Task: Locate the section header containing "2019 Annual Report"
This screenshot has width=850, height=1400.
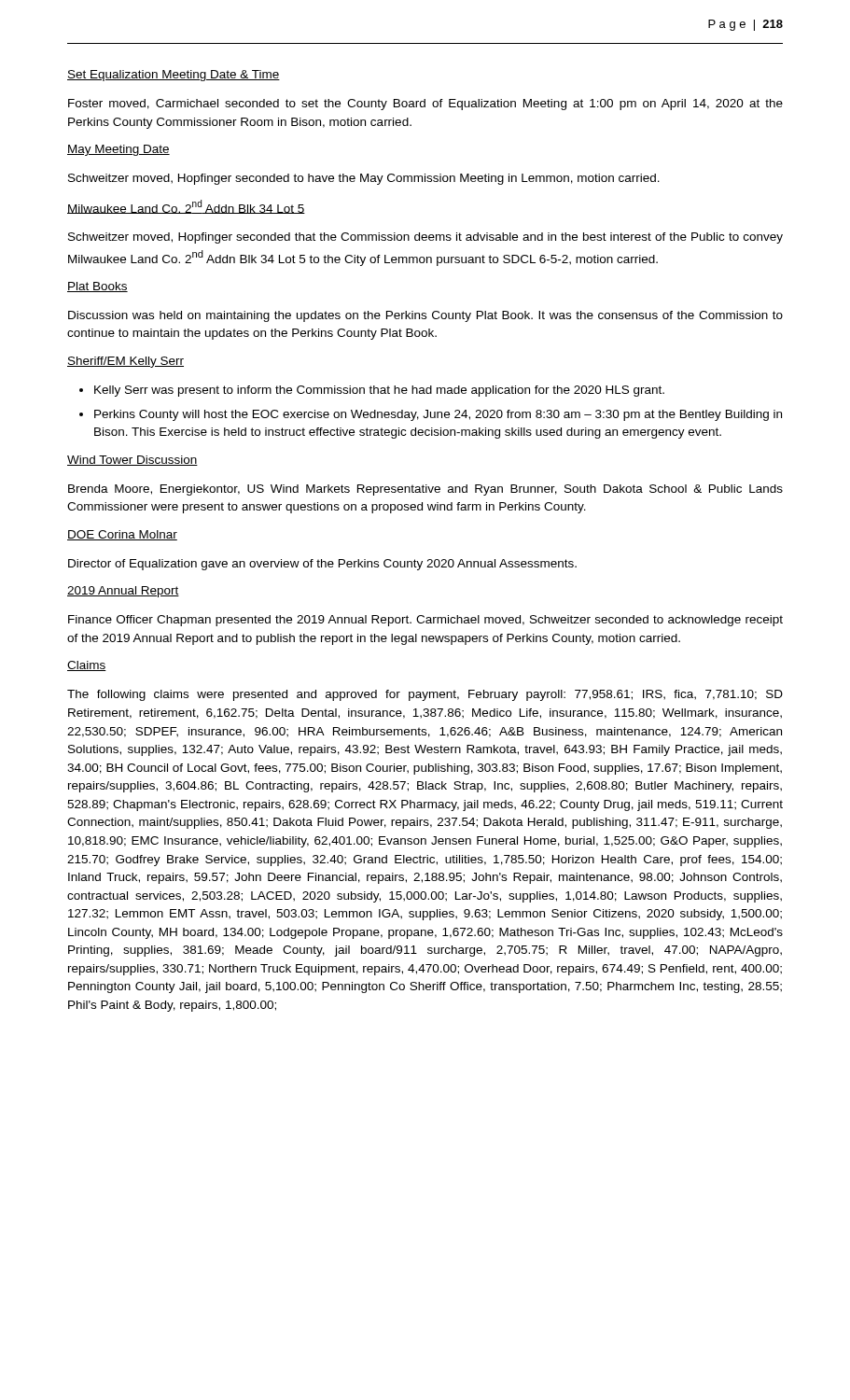Action: click(x=123, y=591)
